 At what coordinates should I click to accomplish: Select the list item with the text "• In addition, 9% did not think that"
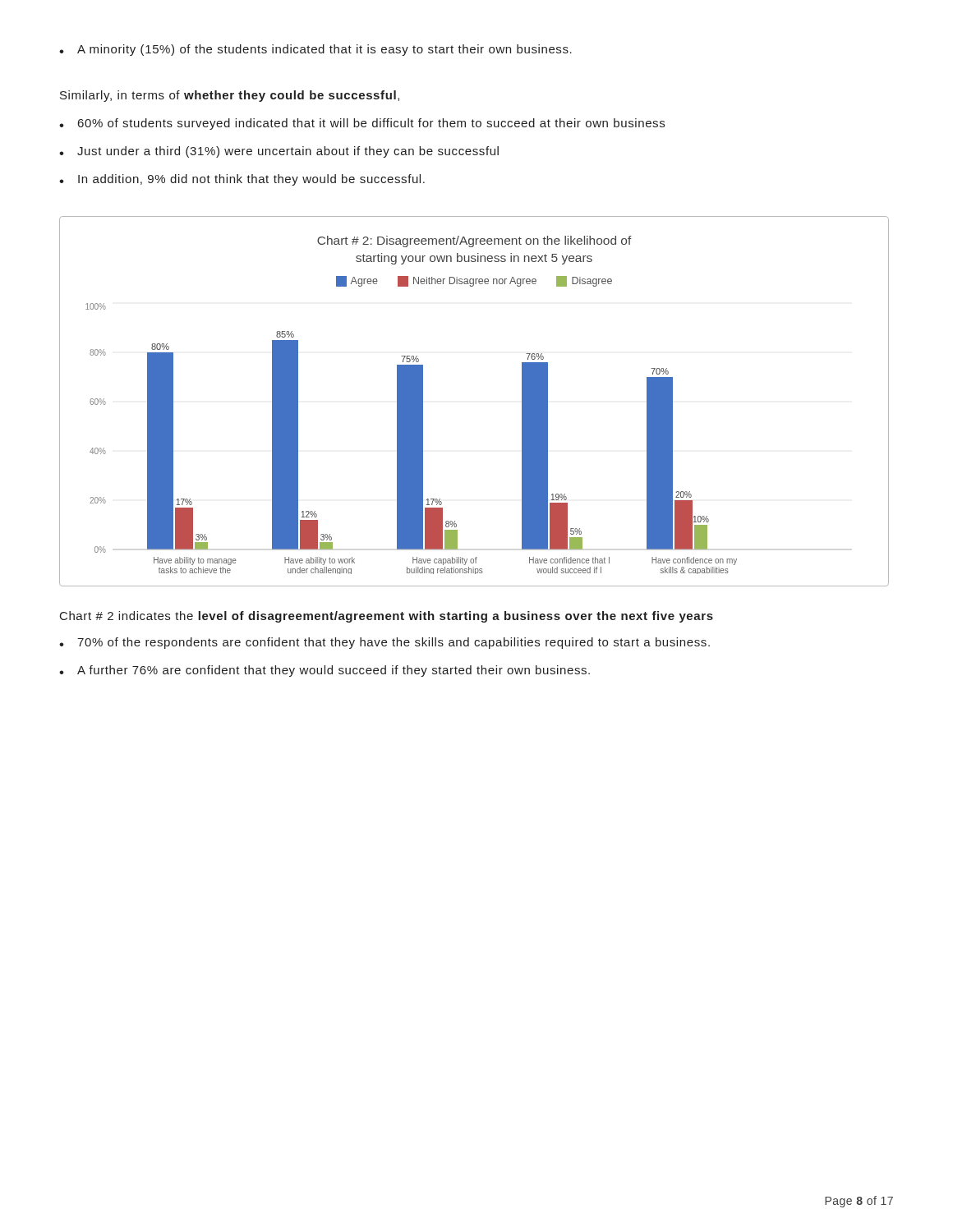tap(242, 180)
